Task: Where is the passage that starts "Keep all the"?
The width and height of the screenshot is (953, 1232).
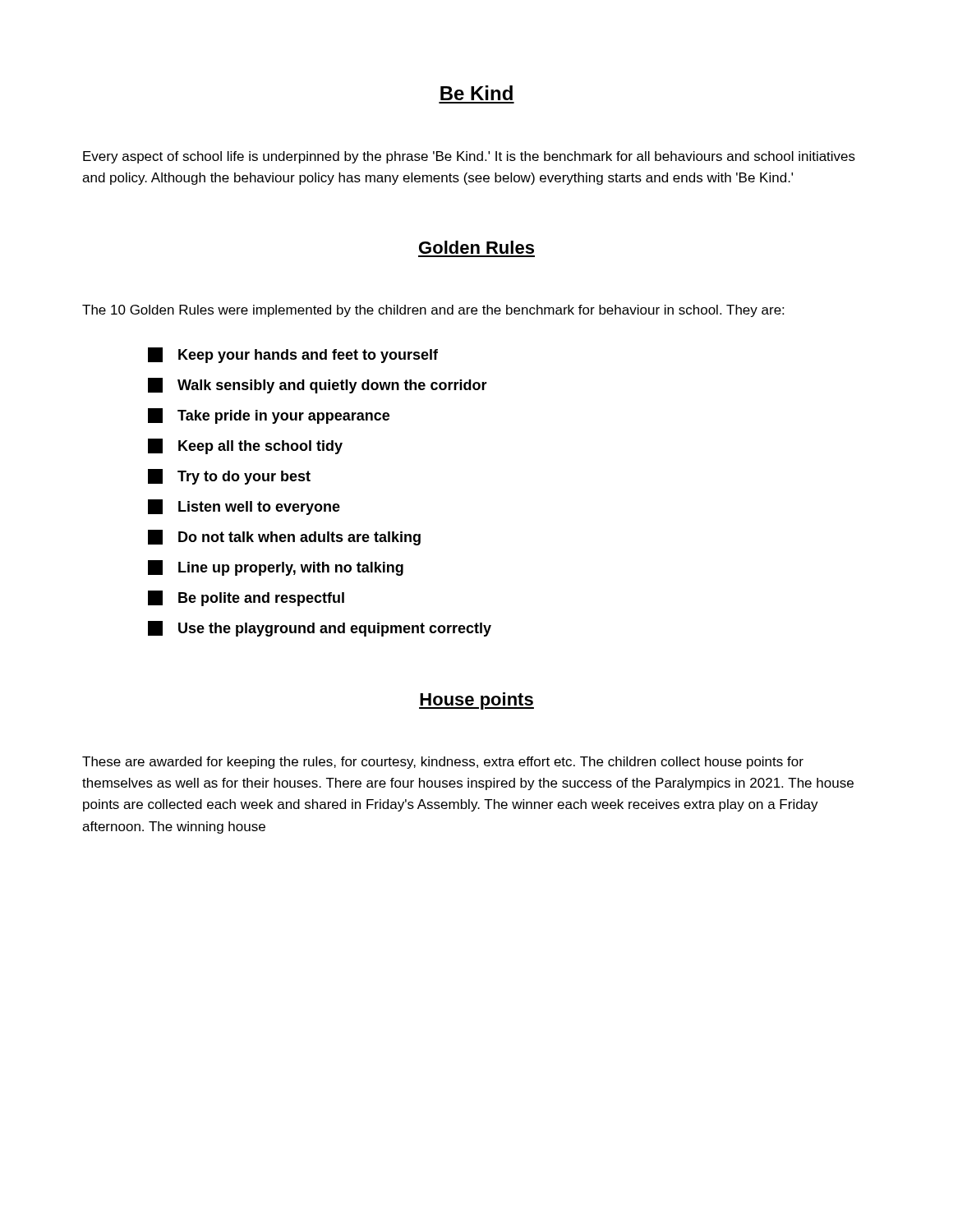Action: click(245, 446)
